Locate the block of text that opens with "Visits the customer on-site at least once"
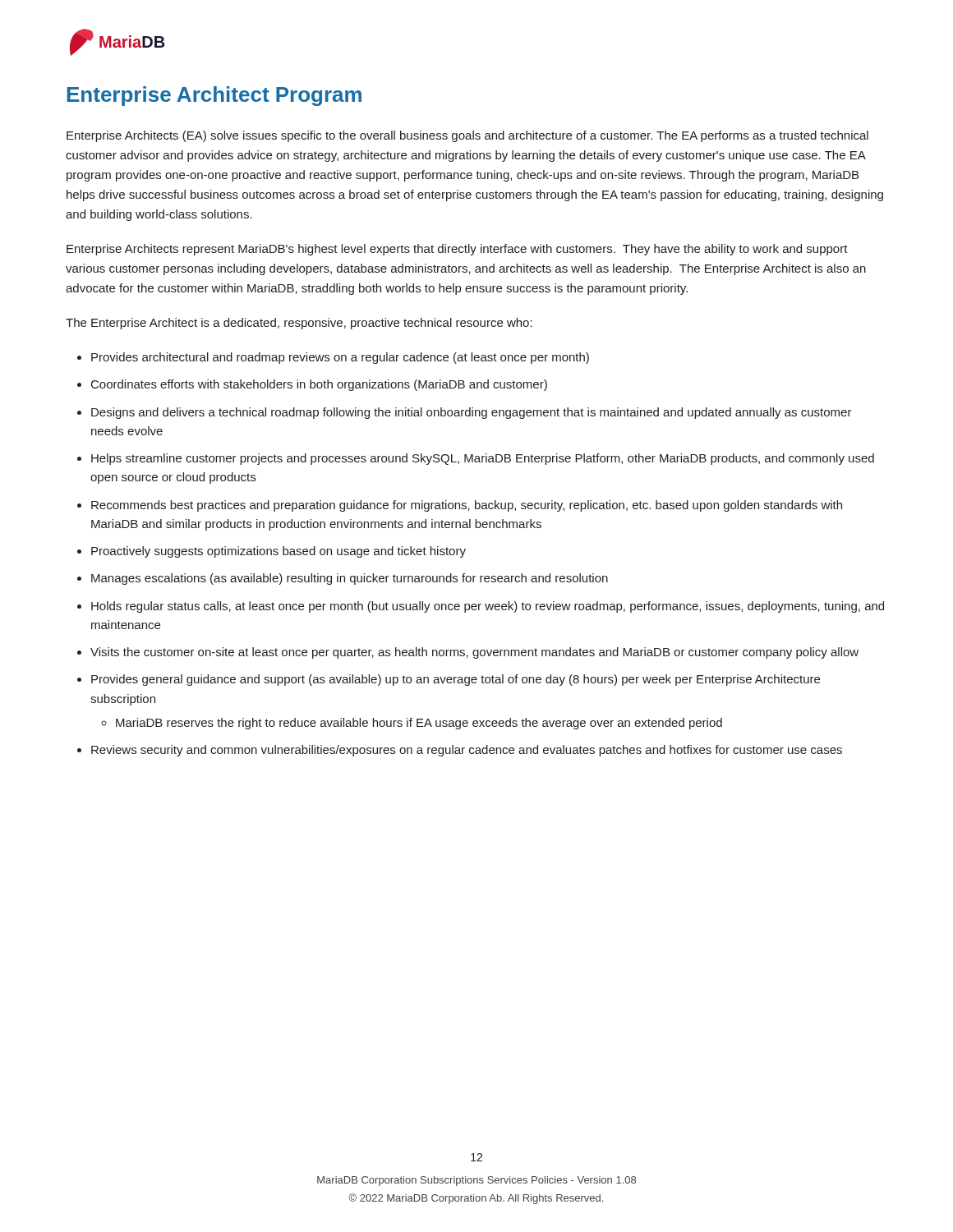The width and height of the screenshot is (953, 1232). [x=489, y=652]
